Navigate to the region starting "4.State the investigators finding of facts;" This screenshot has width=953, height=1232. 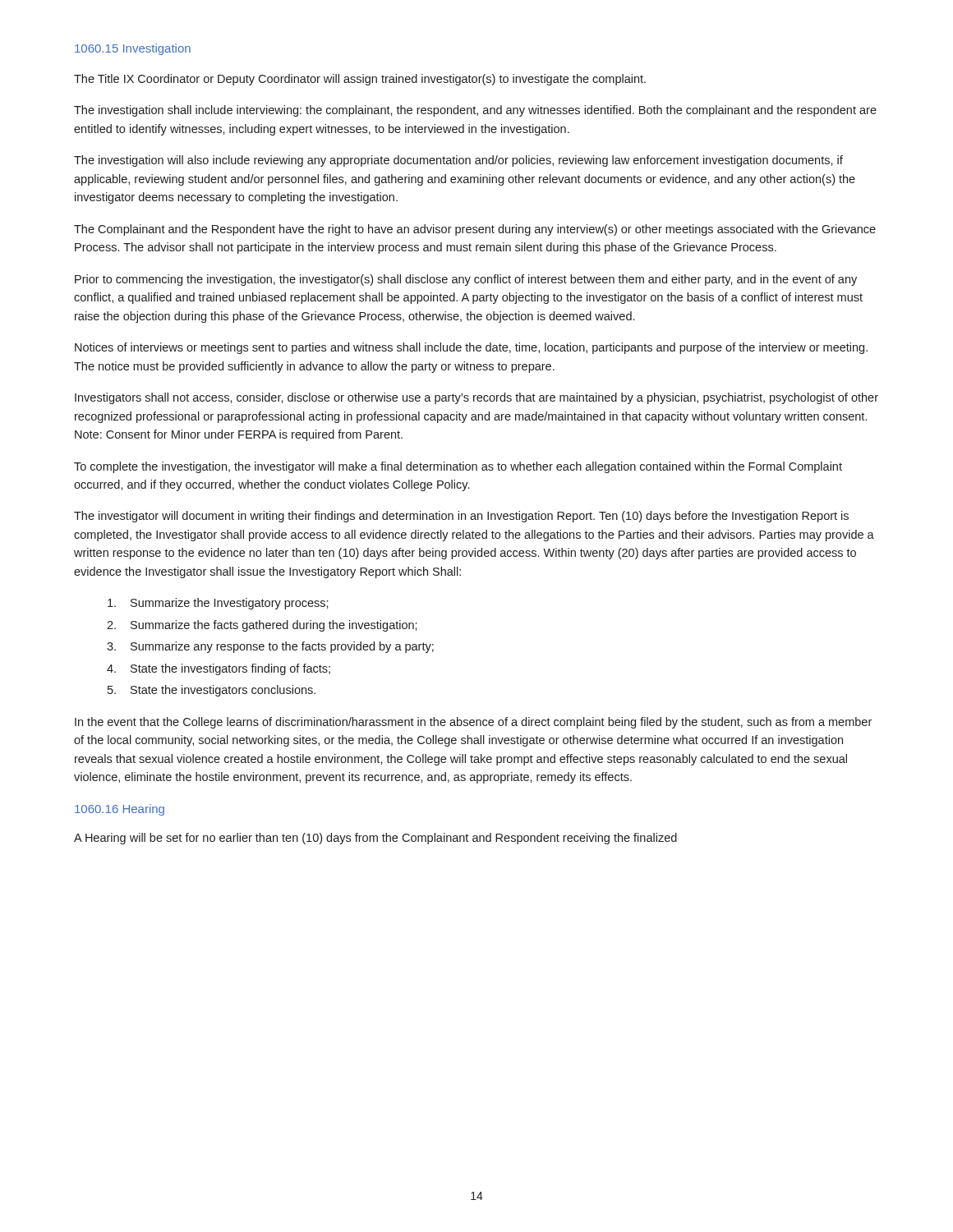219,668
